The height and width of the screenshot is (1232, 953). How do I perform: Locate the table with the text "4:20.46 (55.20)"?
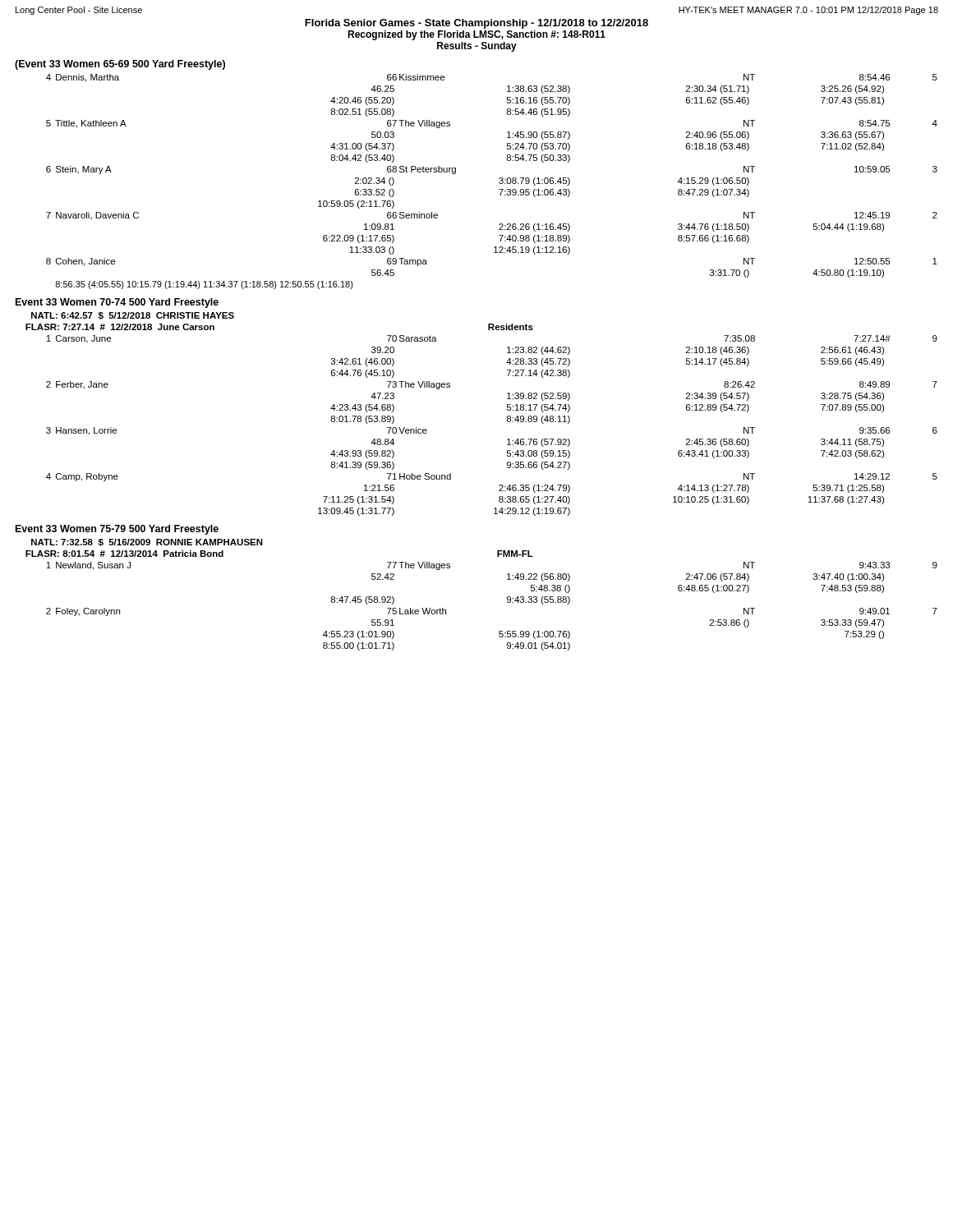pyautogui.click(x=476, y=181)
